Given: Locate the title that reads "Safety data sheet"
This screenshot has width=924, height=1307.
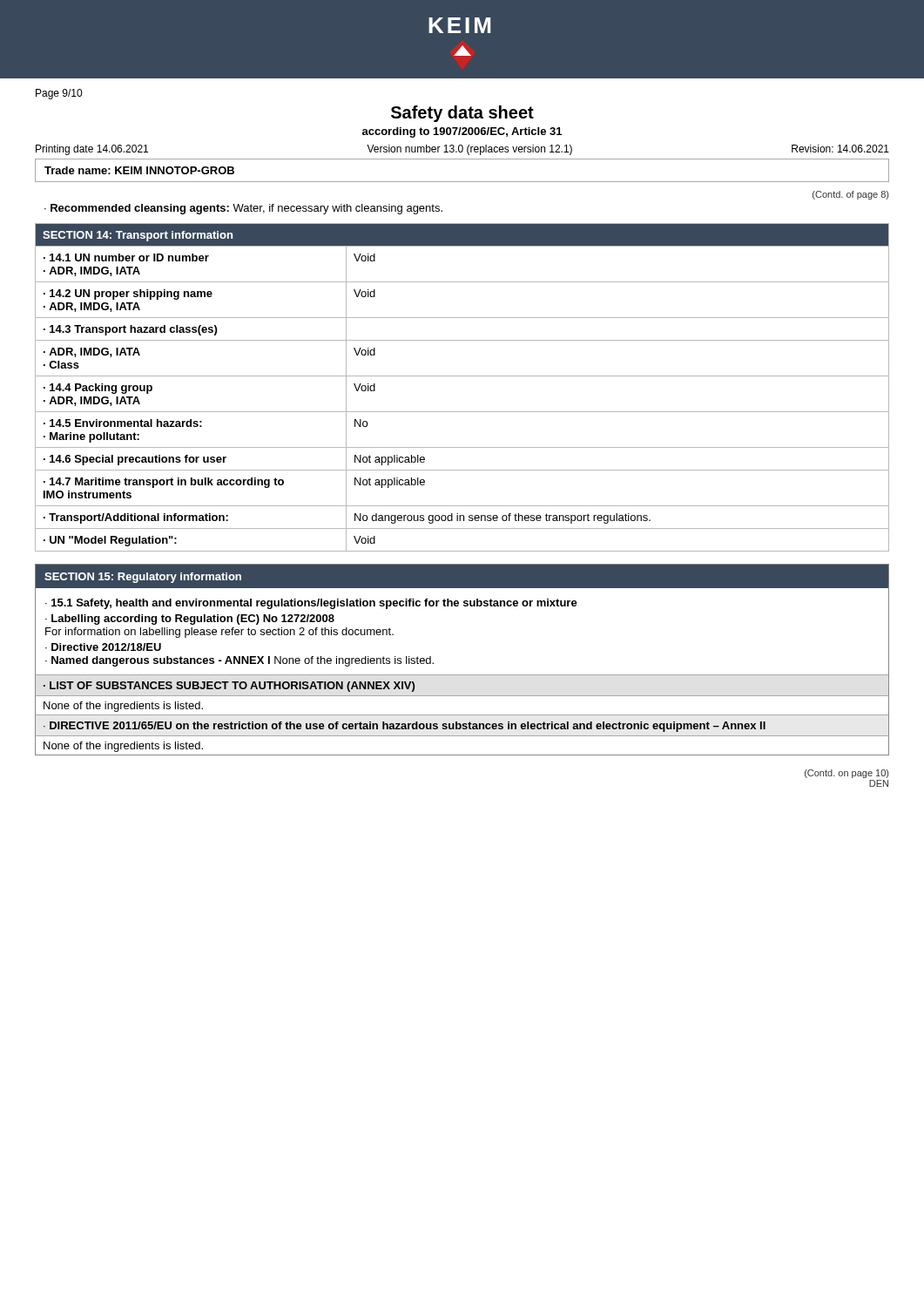Looking at the screenshot, I should coord(462,112).
